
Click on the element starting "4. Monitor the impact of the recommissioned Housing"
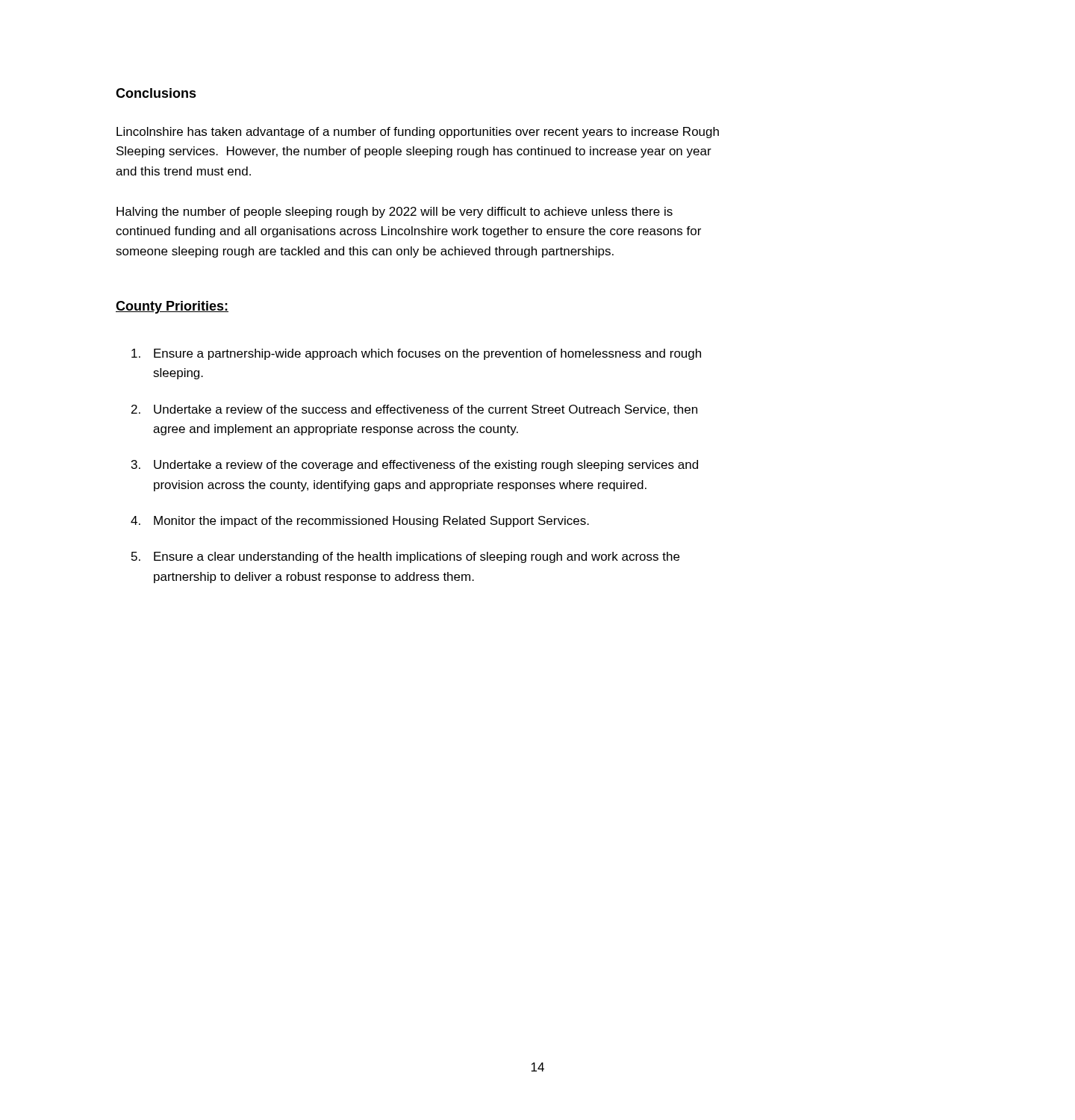[422, 521]
